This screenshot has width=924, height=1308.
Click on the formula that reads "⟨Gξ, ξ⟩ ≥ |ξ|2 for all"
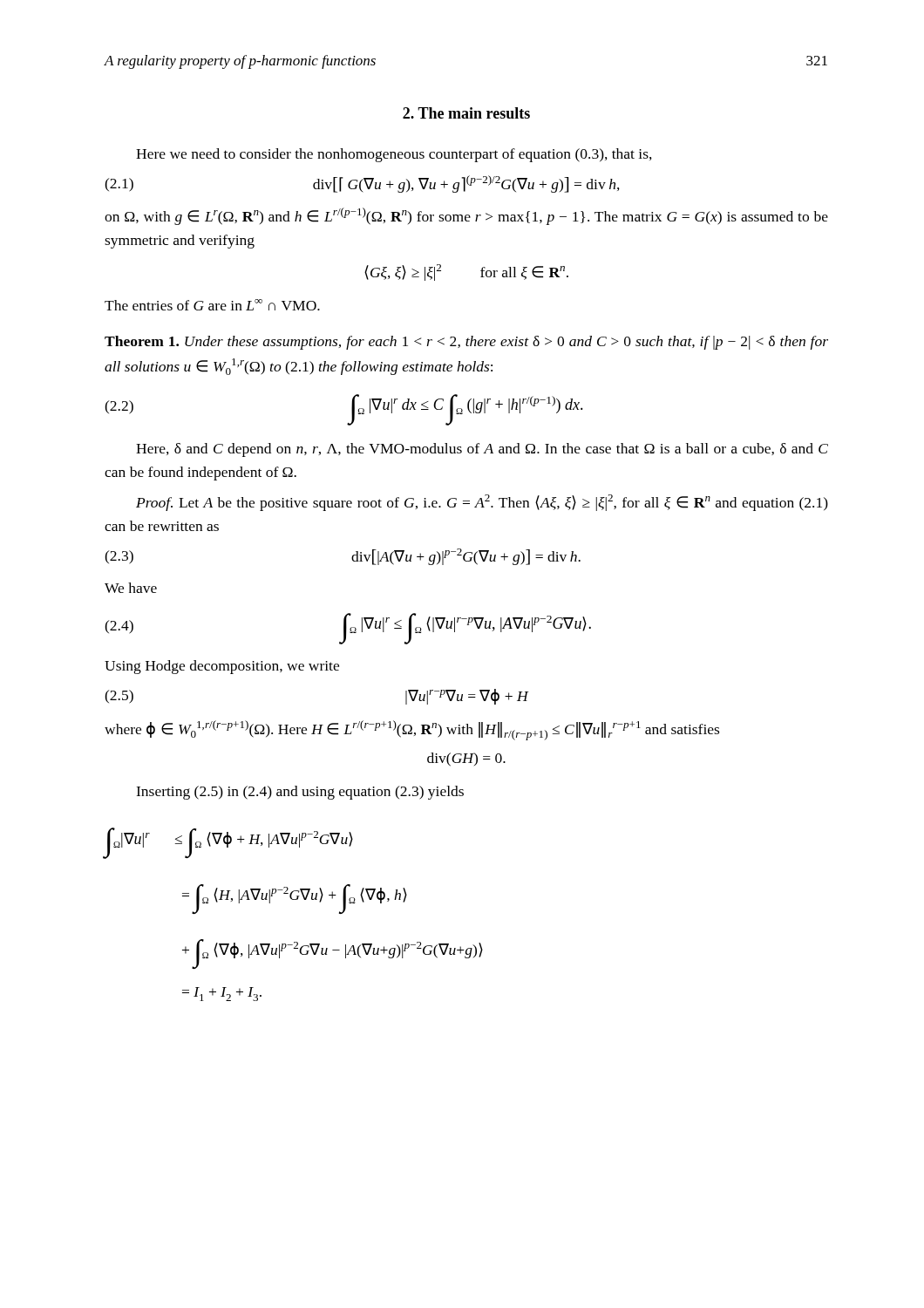(404, 272)
